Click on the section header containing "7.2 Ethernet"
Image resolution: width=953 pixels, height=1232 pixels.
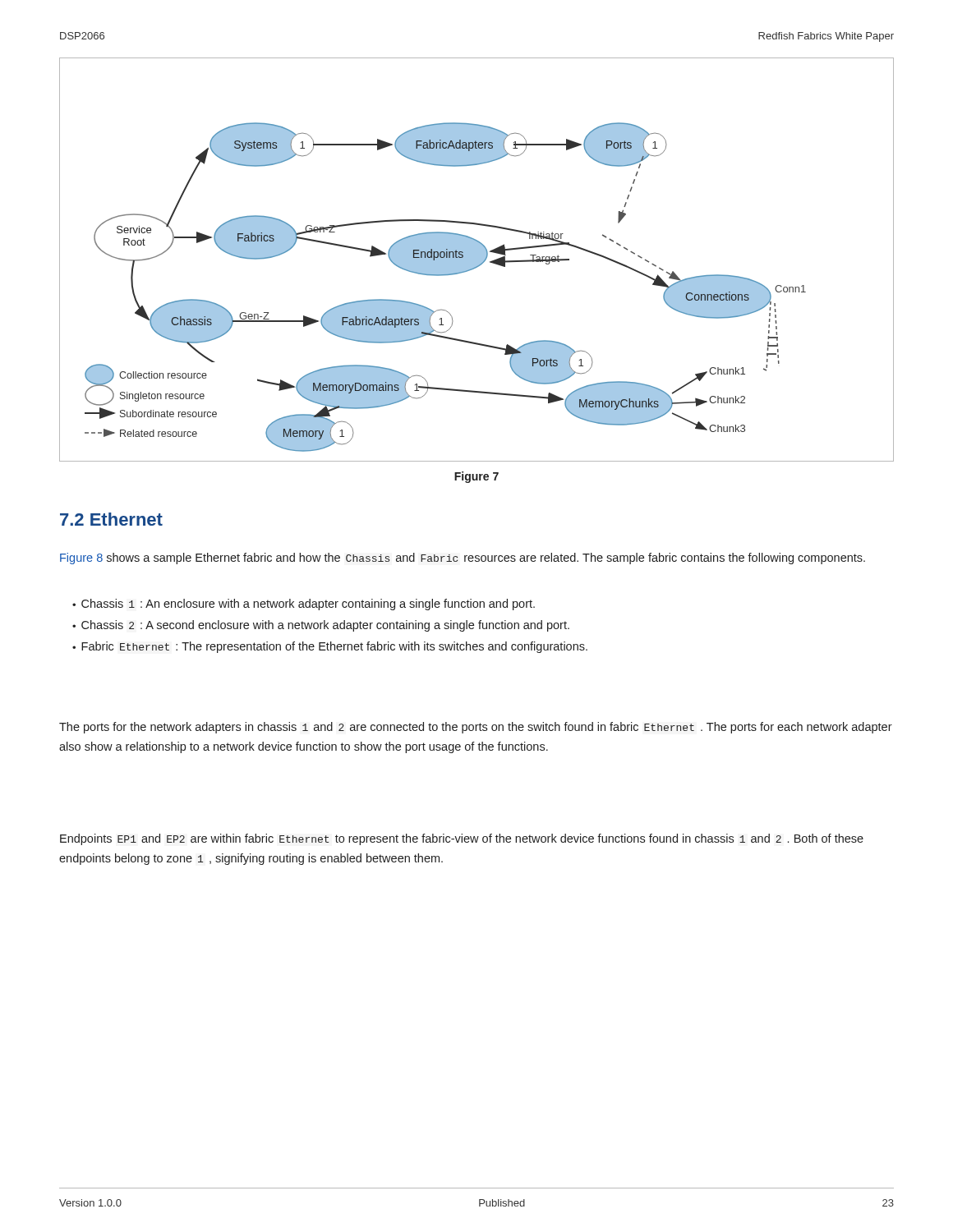111,519
